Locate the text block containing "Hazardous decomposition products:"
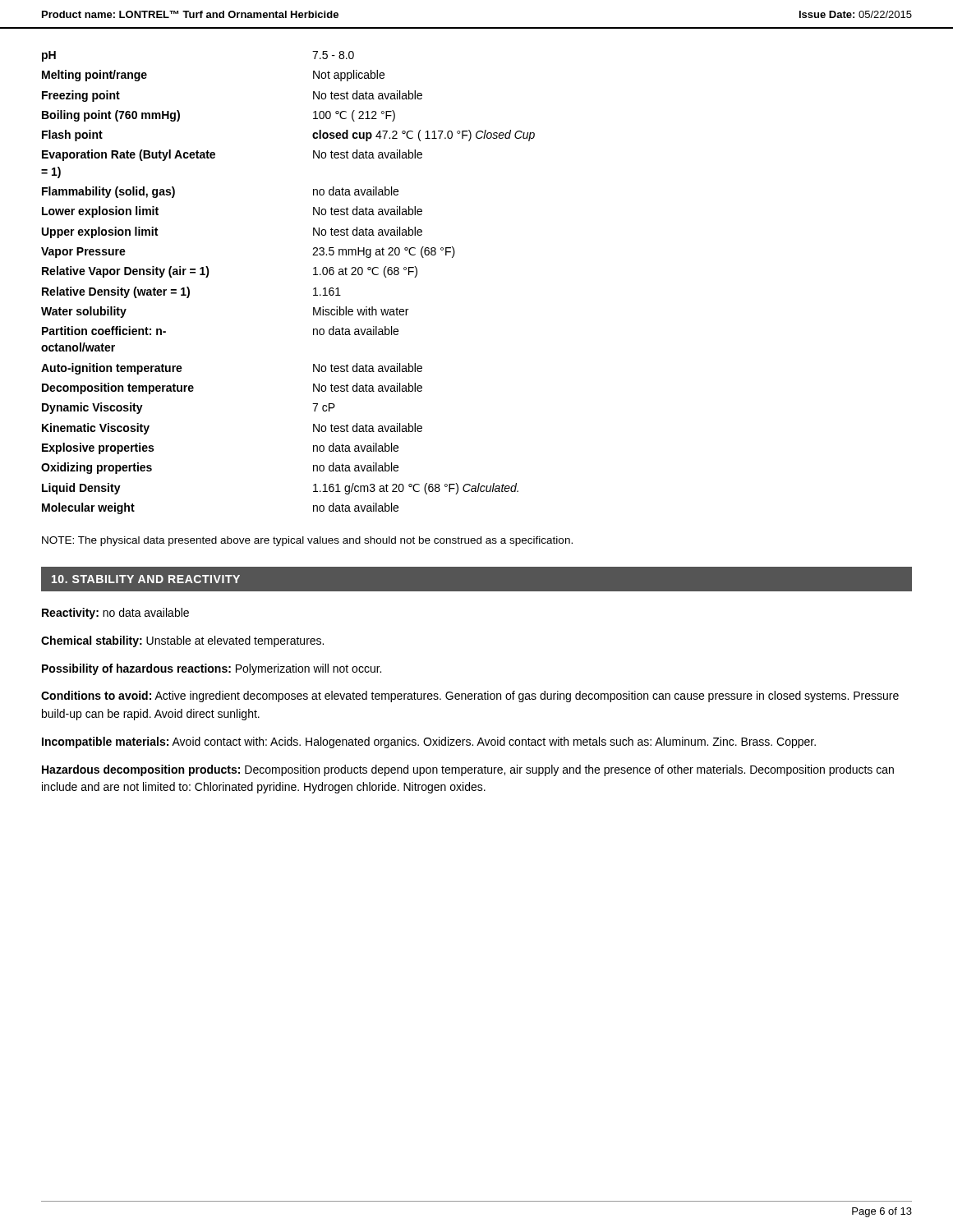953x1232 pixels. (468, 778)
